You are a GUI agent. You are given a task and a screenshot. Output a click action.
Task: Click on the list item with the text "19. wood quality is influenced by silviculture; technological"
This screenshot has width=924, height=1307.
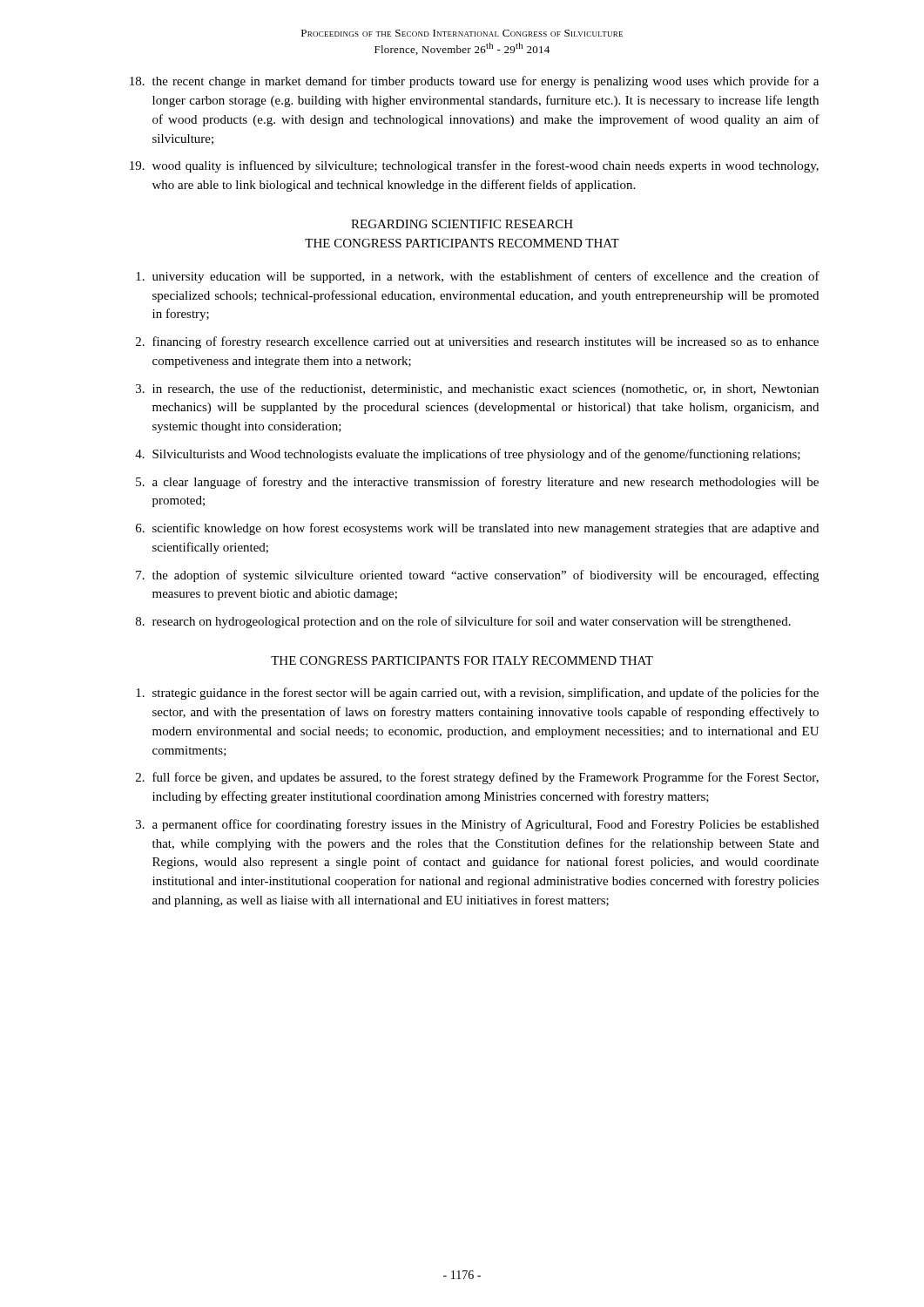tap(462, 176)
